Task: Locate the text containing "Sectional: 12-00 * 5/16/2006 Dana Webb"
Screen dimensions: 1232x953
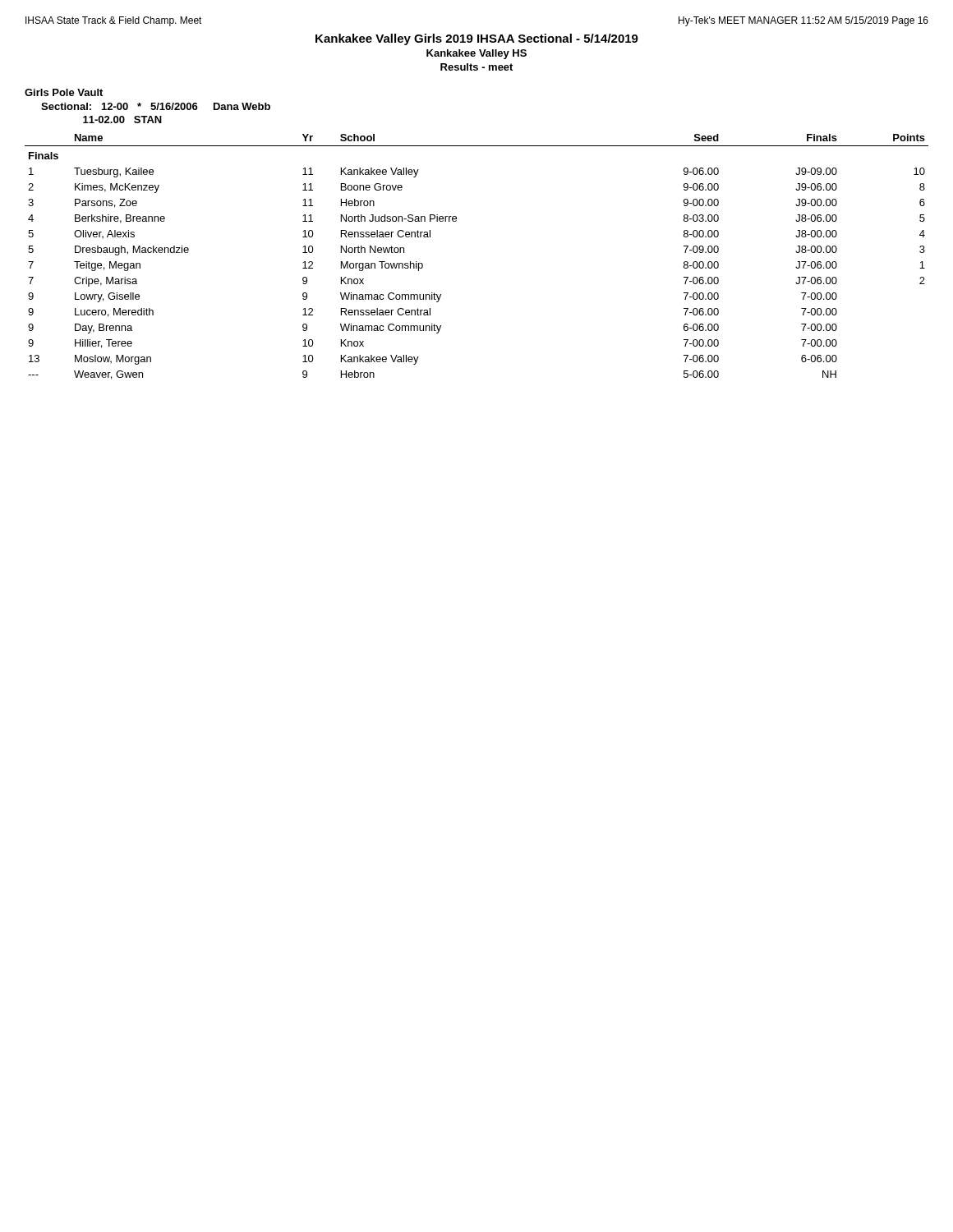Action: coord(156,106)
